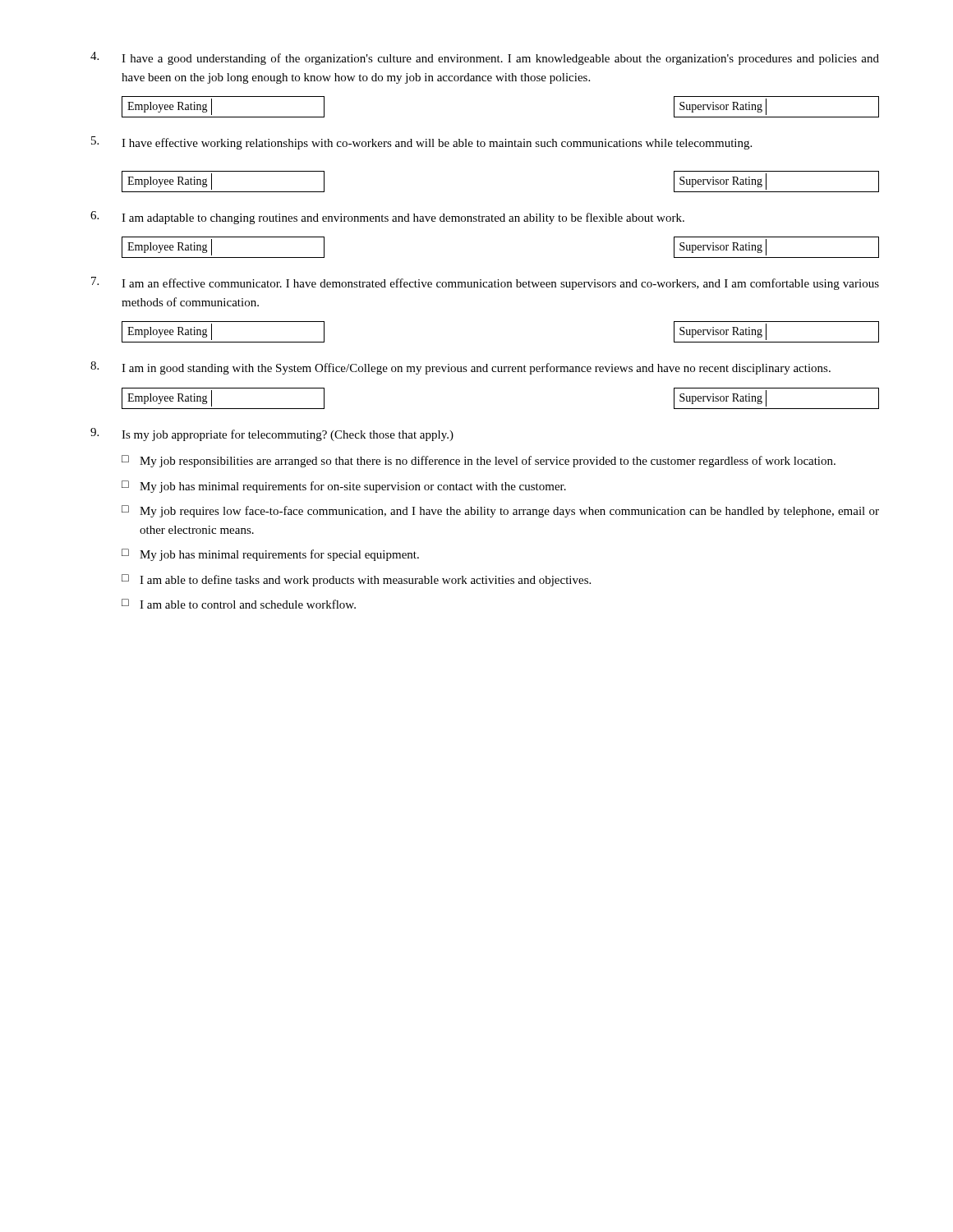Image resolution: width=953 pixels, height=1232 pixels.
Task: Navigate to the passage starting "5. I have effective working relationships with"
Action: pos(485,143)
